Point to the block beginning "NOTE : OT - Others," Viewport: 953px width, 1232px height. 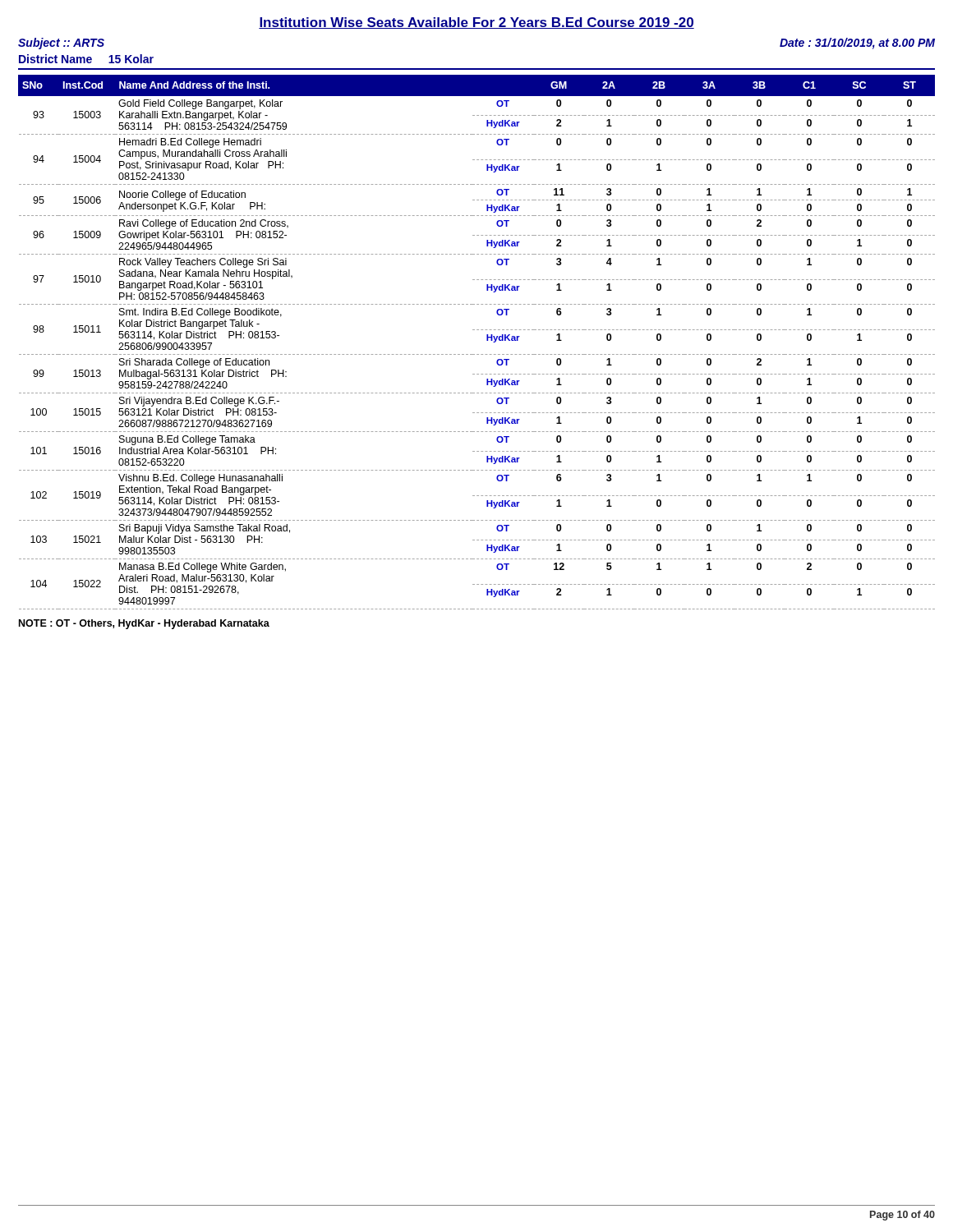coord(144,623)
